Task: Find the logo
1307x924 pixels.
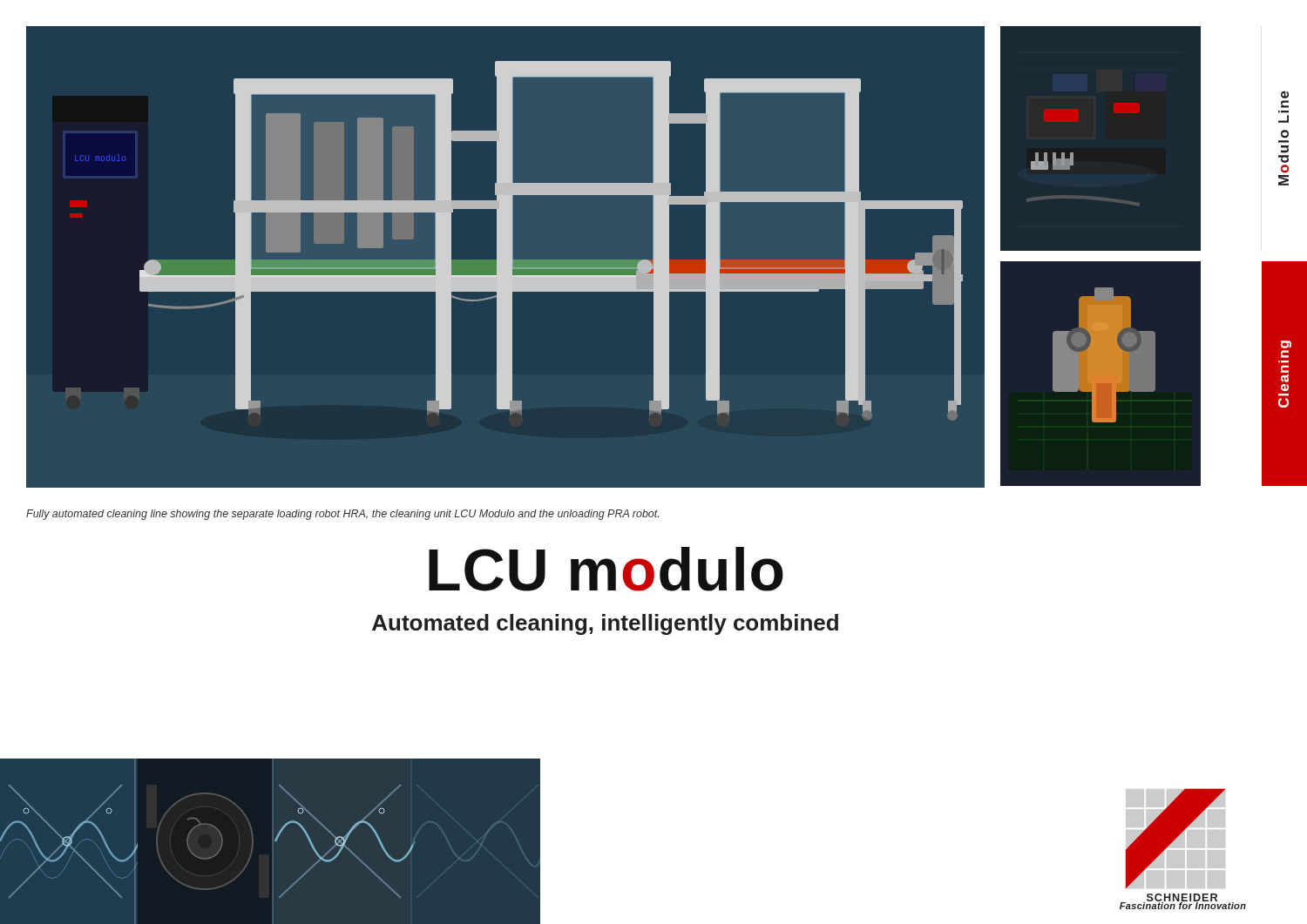Action: coord(1183,846)
